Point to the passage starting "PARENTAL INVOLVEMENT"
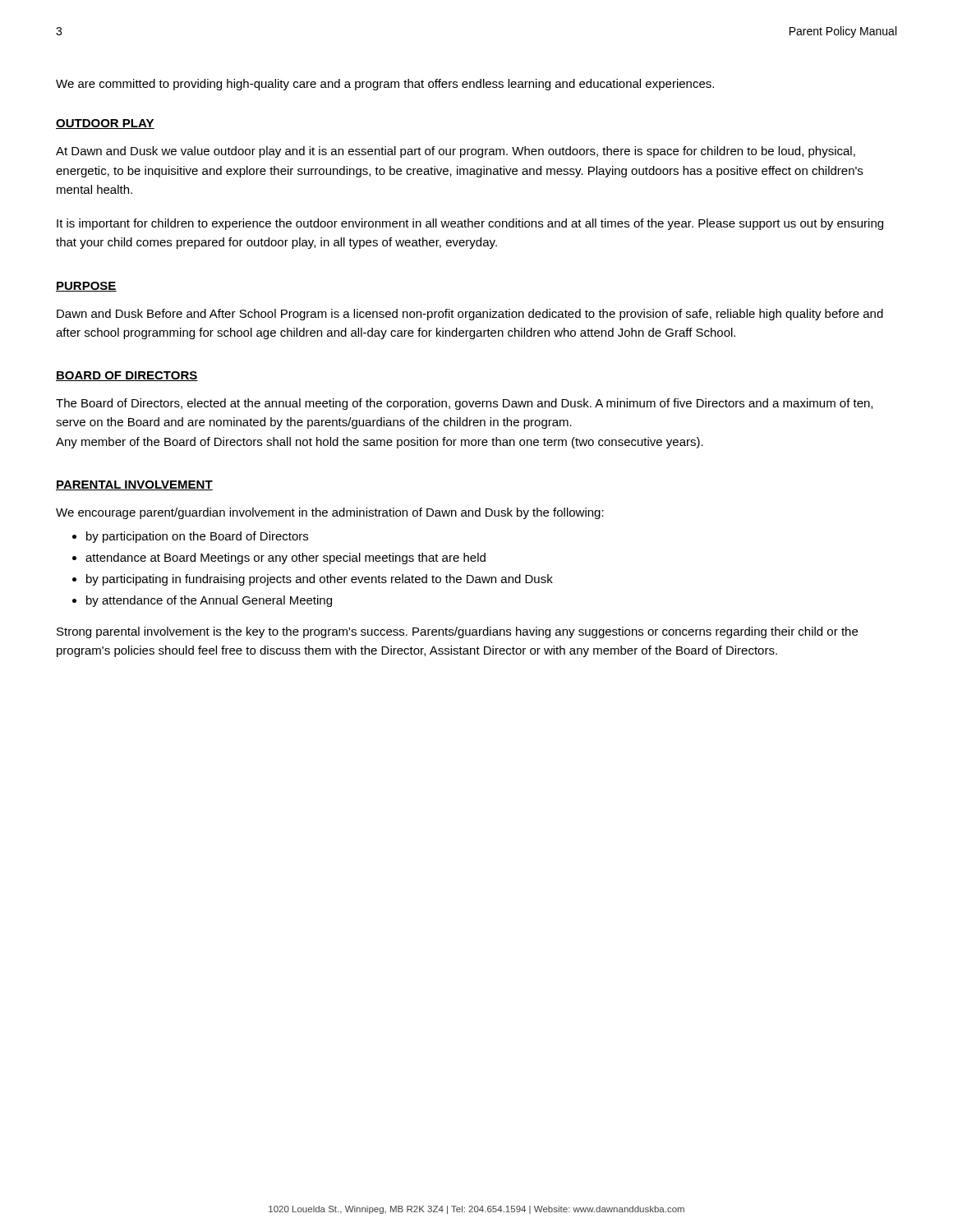 134,484
